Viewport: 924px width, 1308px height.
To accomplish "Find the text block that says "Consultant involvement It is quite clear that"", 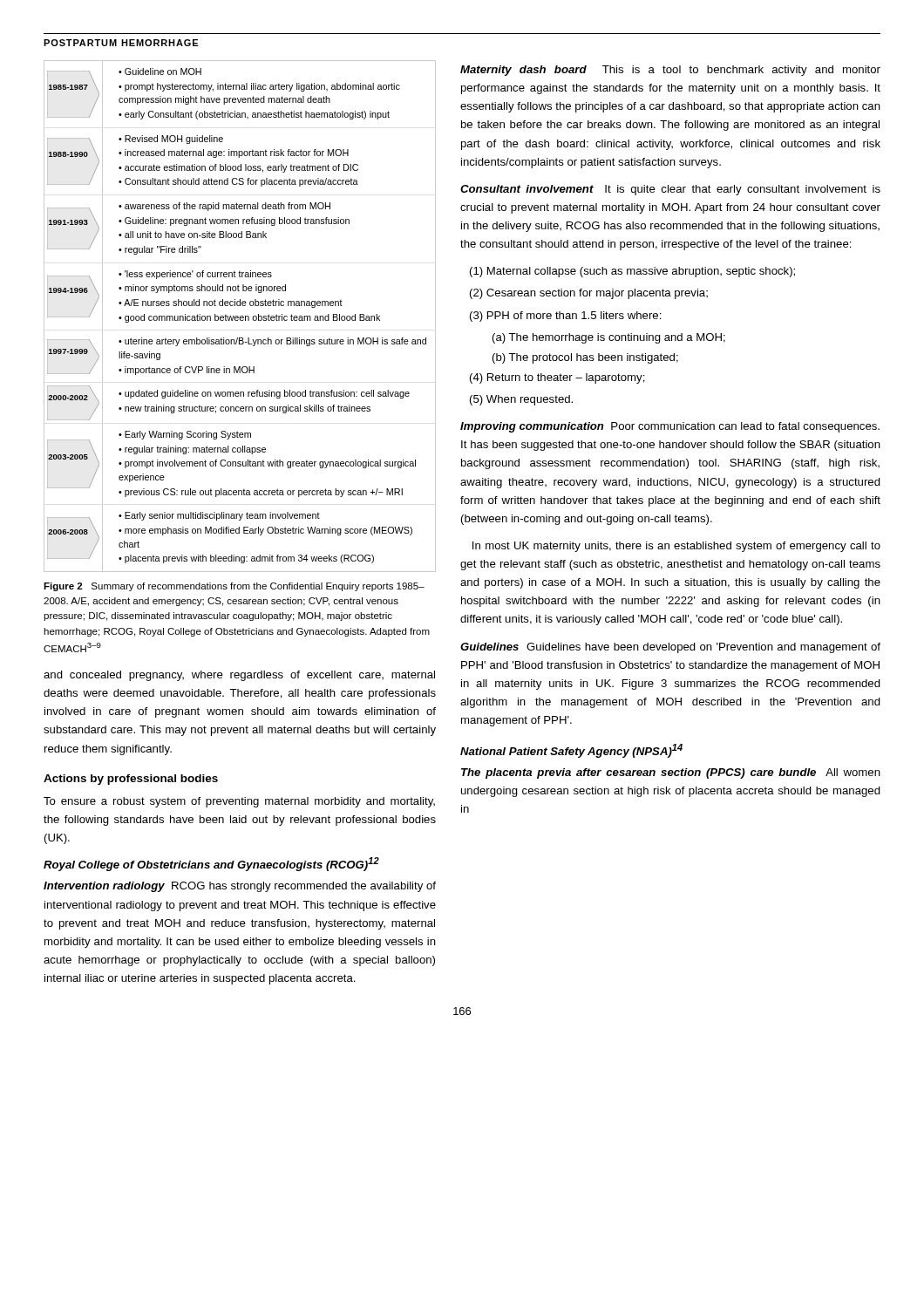I will 670,216.
